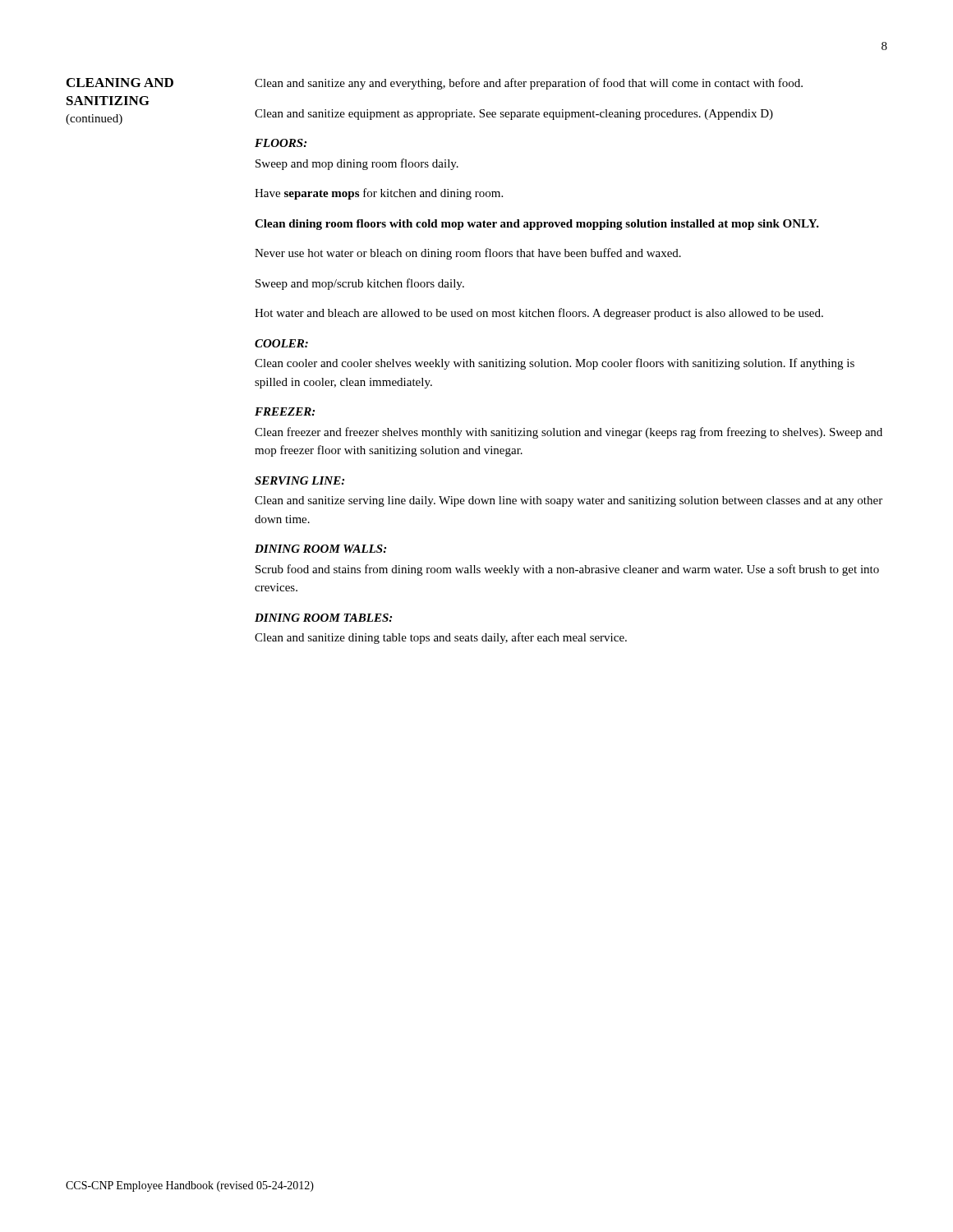The image size is (953, 1232).
Task: Find "Sweep and mop/scrub kitchen floors daily." on this page
Action: (x=360, y=283)
